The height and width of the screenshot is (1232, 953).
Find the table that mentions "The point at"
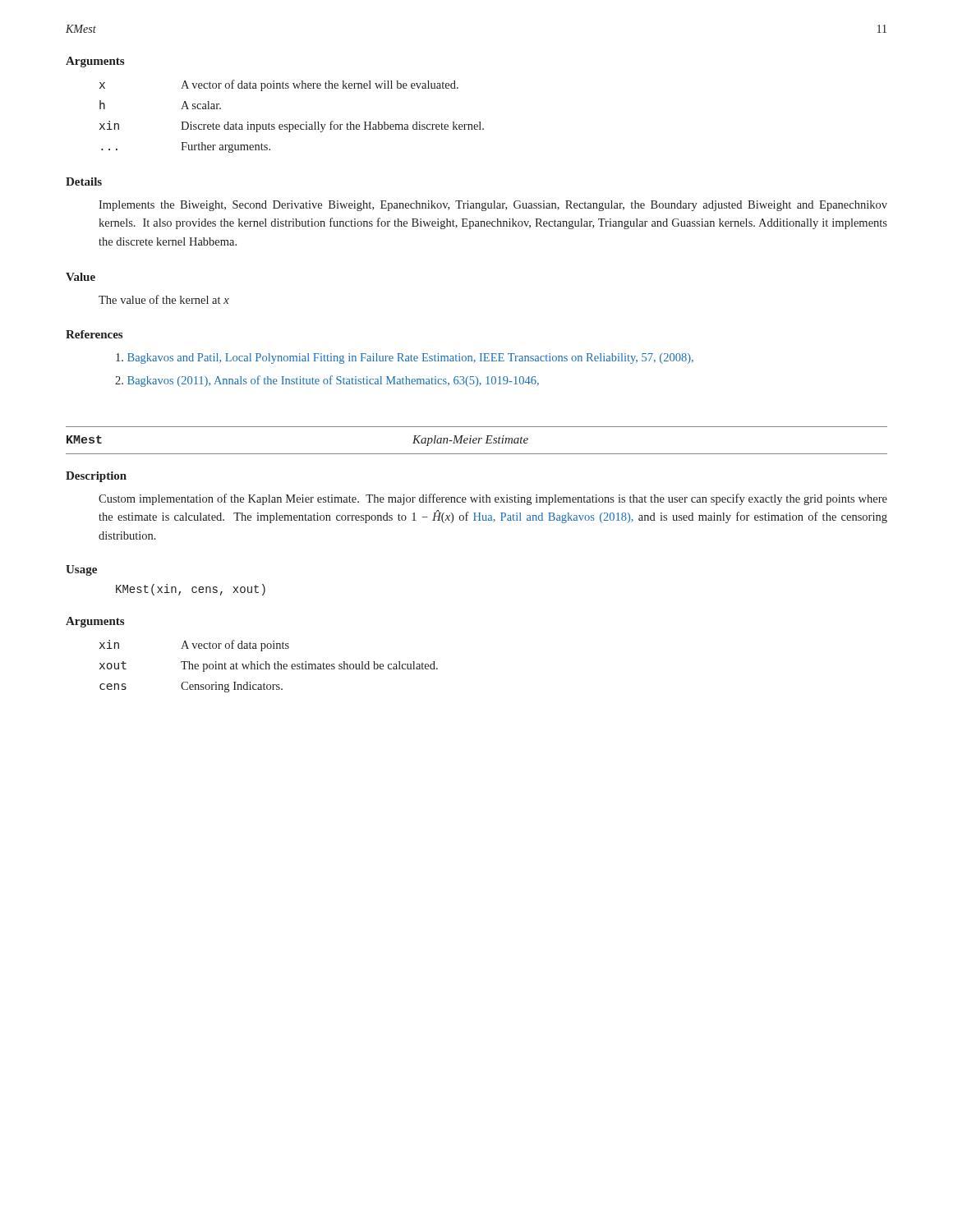click(476, 666)
